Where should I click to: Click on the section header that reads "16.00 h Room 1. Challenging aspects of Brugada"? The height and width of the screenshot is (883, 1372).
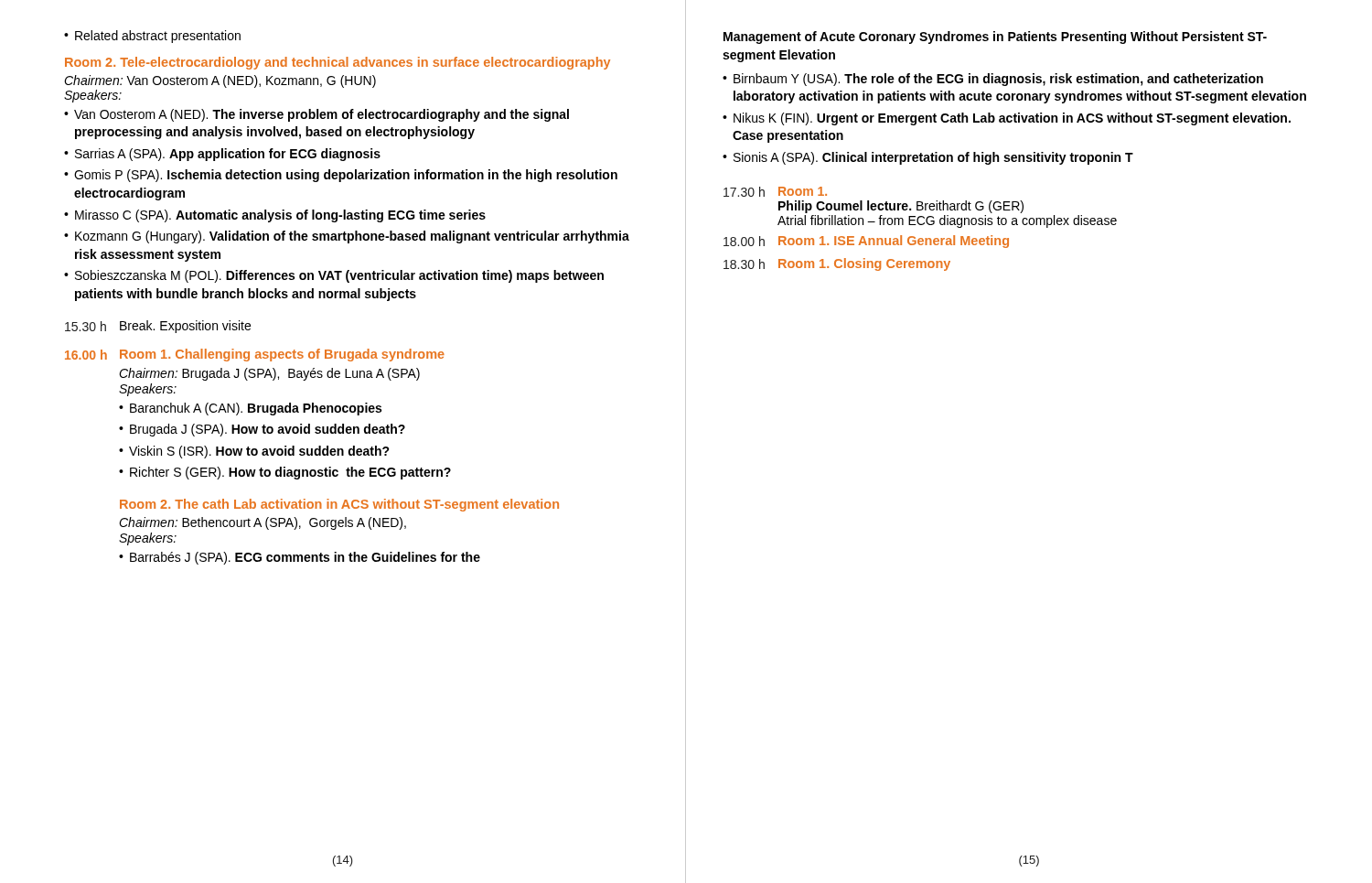pos(356,354)
